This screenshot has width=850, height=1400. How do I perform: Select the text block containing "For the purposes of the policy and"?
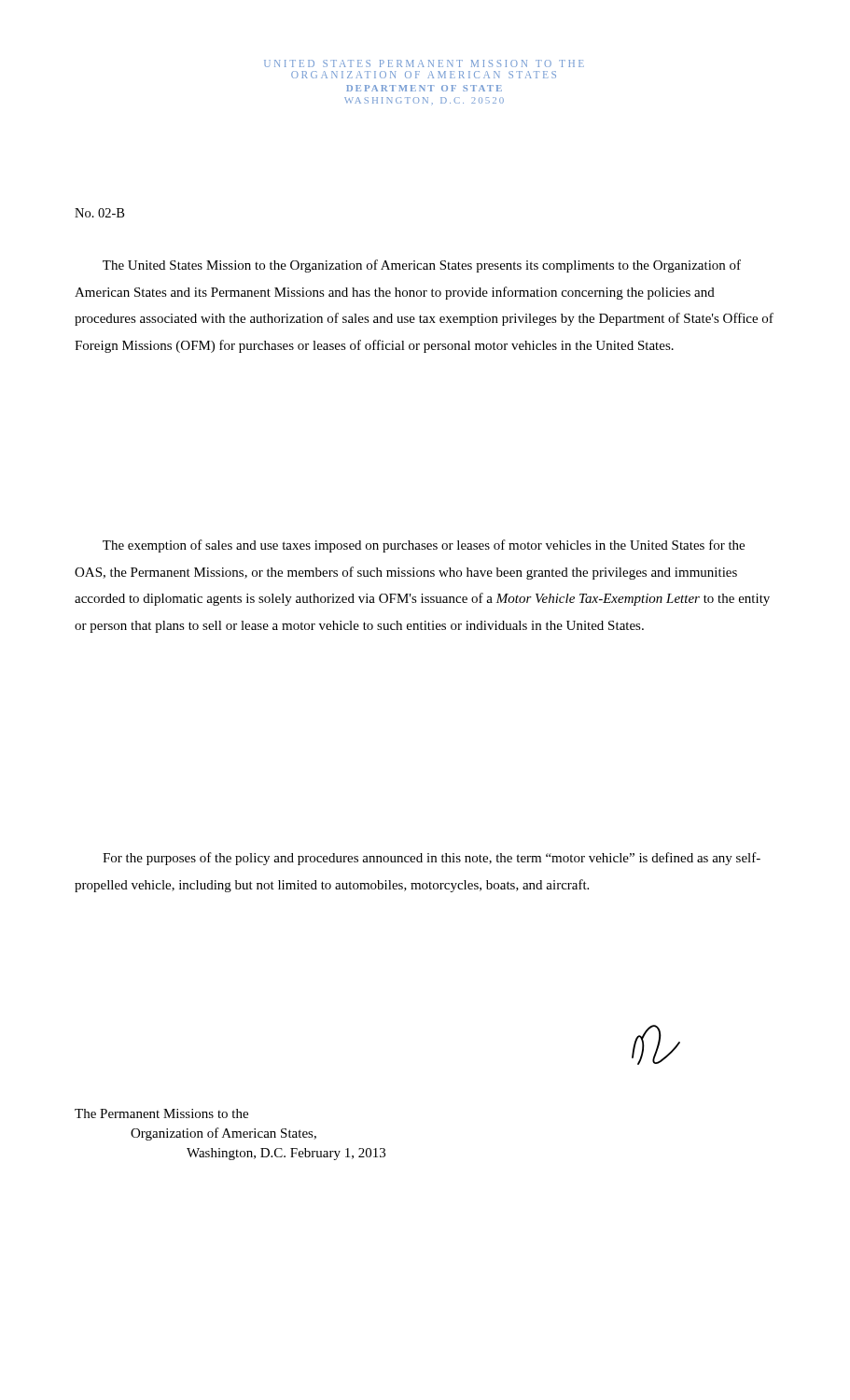pyautogui.click(x=418, y=871)
